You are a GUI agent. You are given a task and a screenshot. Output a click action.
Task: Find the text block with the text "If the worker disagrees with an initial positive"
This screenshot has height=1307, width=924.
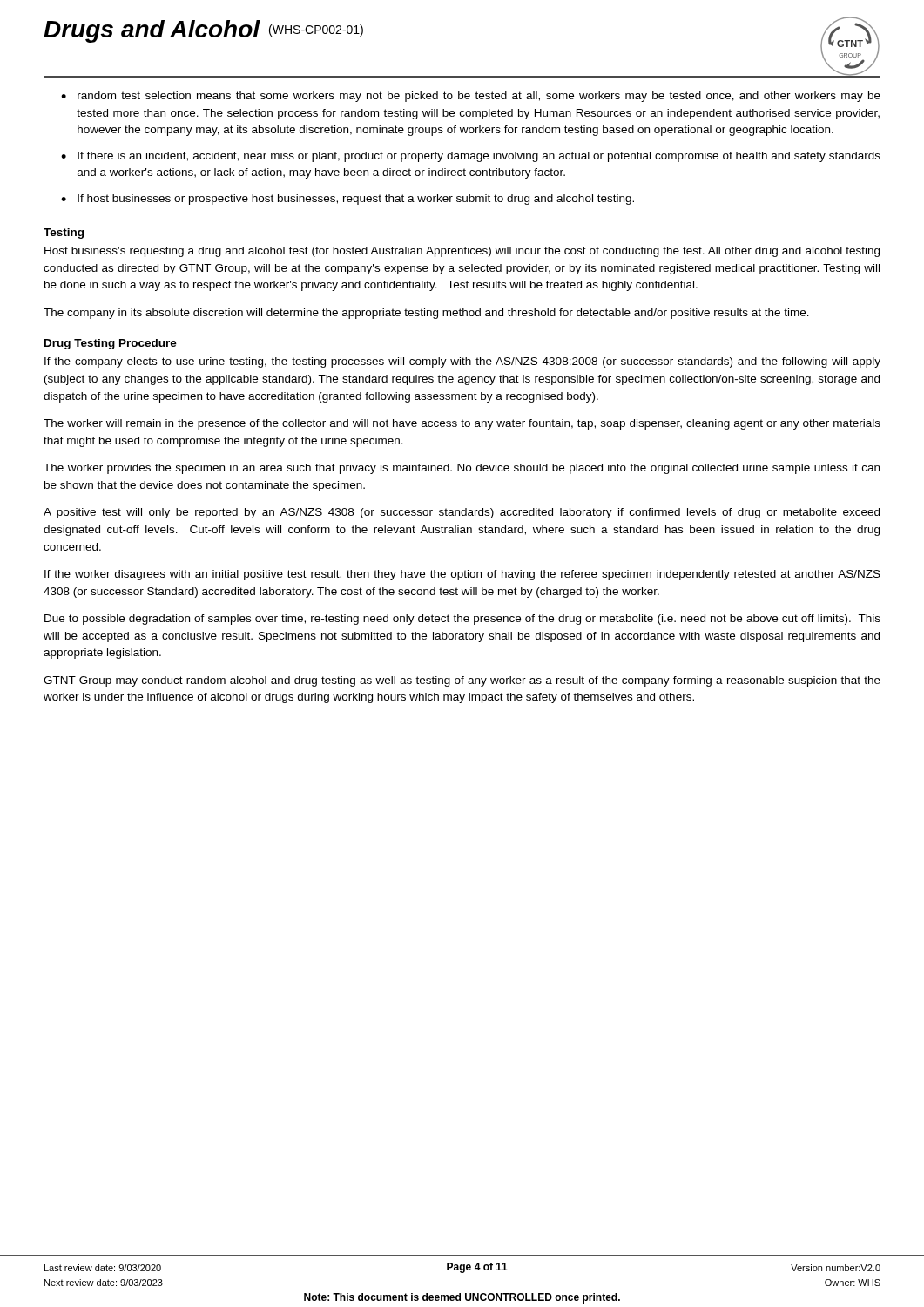[462, 582]
